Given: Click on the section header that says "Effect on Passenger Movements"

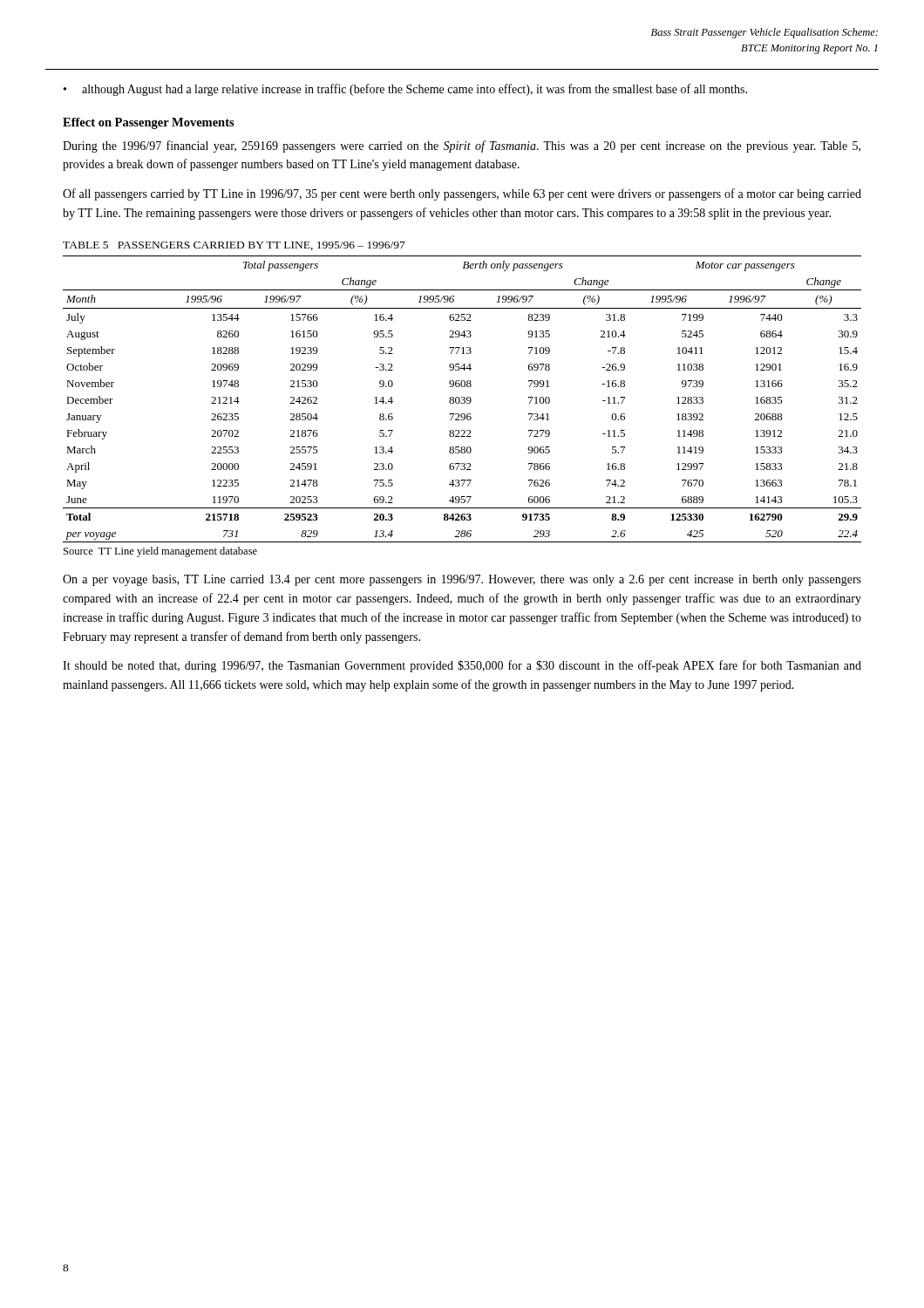Looking at the screenshot, I should click(x=148, y=122).
